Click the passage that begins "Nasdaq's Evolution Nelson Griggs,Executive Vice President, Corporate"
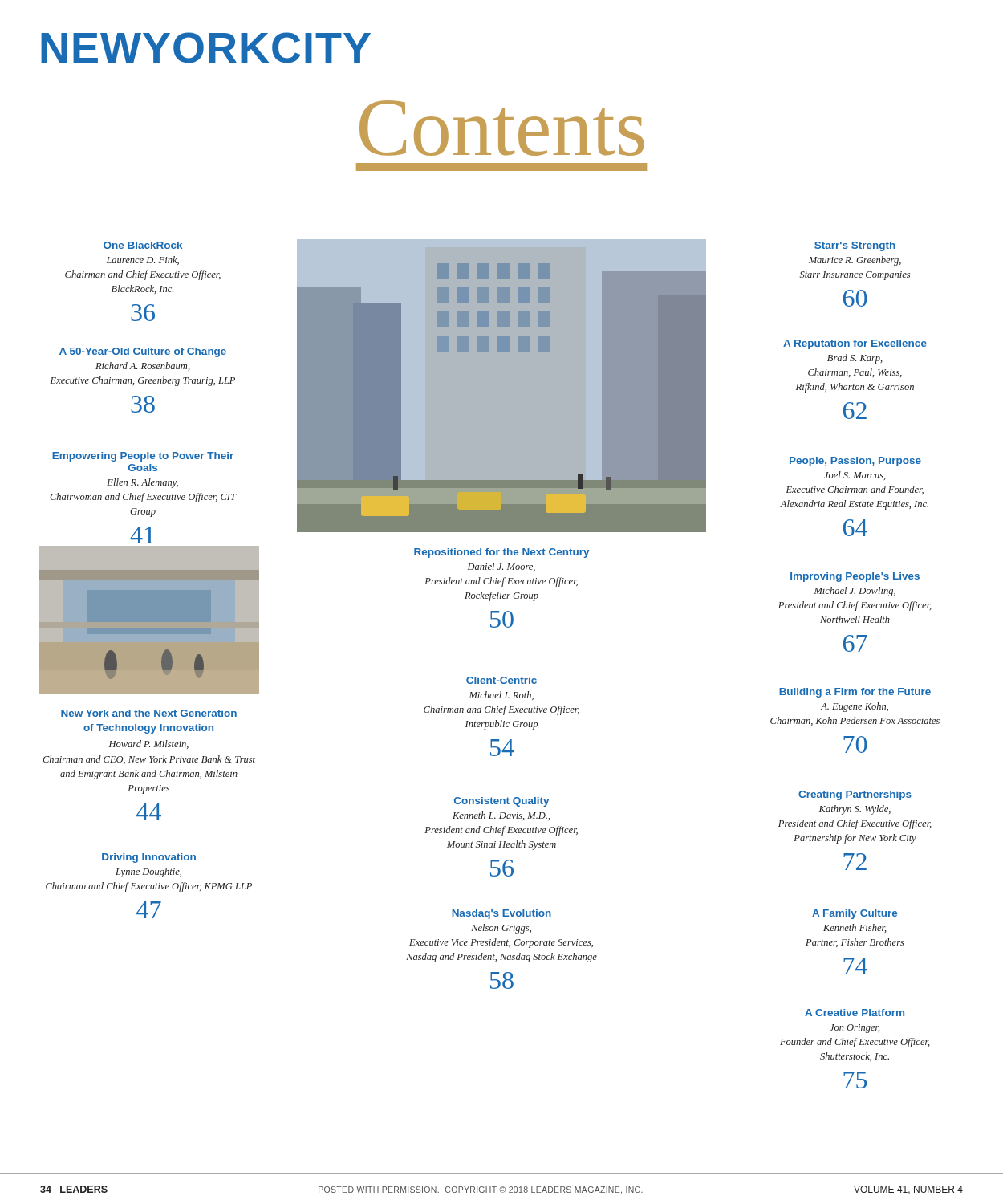 [501, 951]
